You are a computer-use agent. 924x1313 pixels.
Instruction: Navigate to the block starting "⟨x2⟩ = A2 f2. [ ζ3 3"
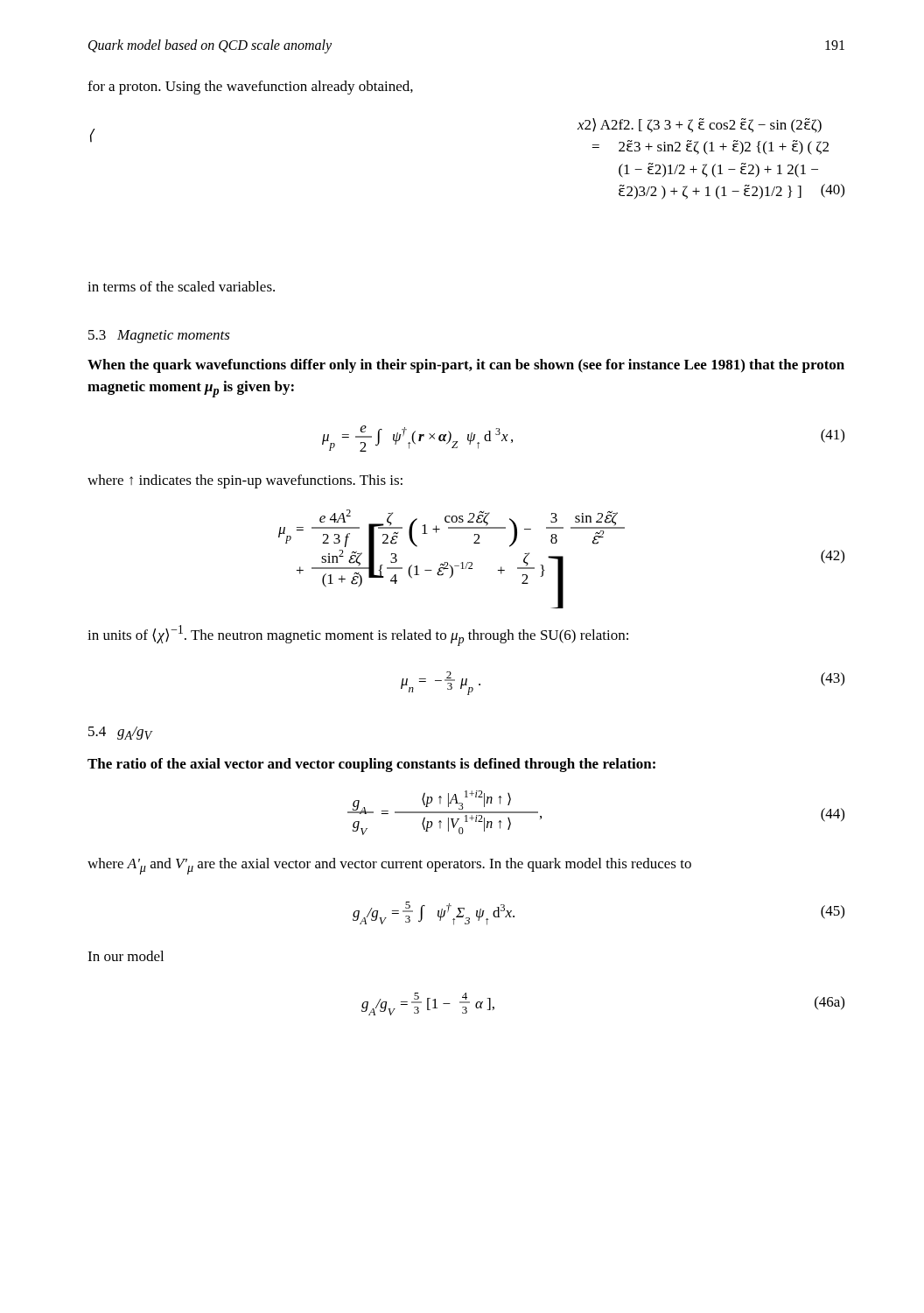coord(91,136)
